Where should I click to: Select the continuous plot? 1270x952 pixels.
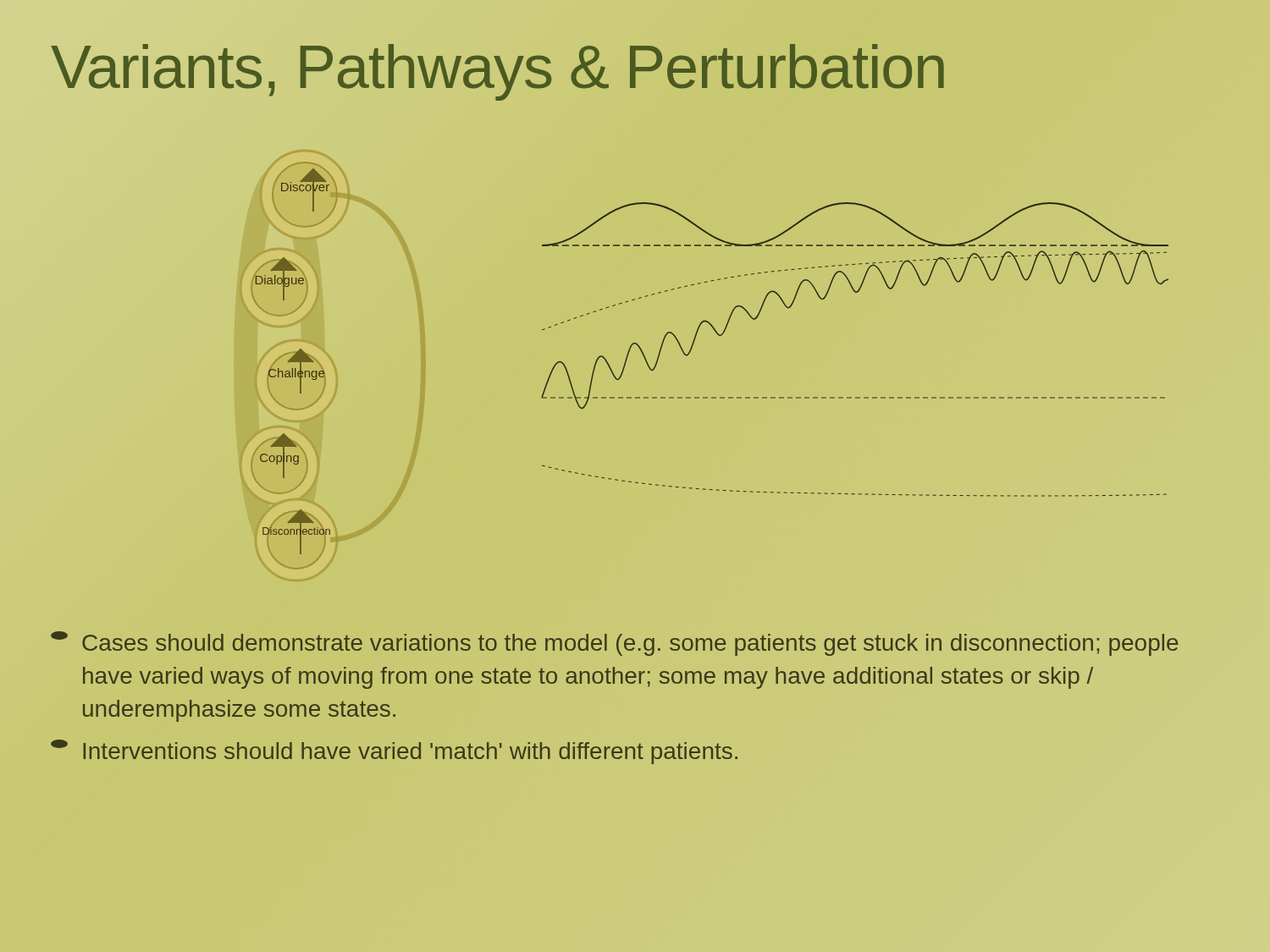coord(855,347)
